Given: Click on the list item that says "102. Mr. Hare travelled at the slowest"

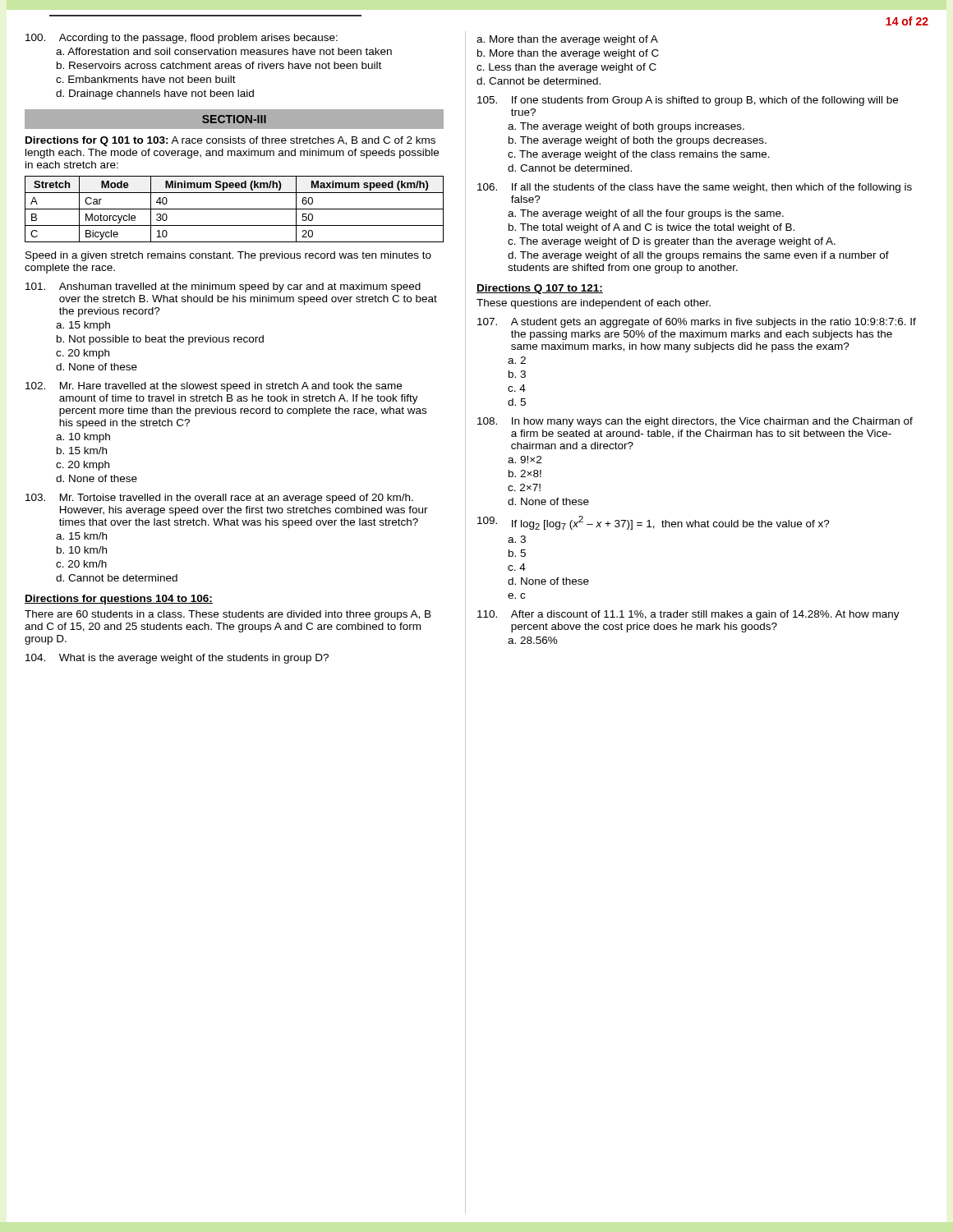Looking at the screenshot, I should coord(214,387).
